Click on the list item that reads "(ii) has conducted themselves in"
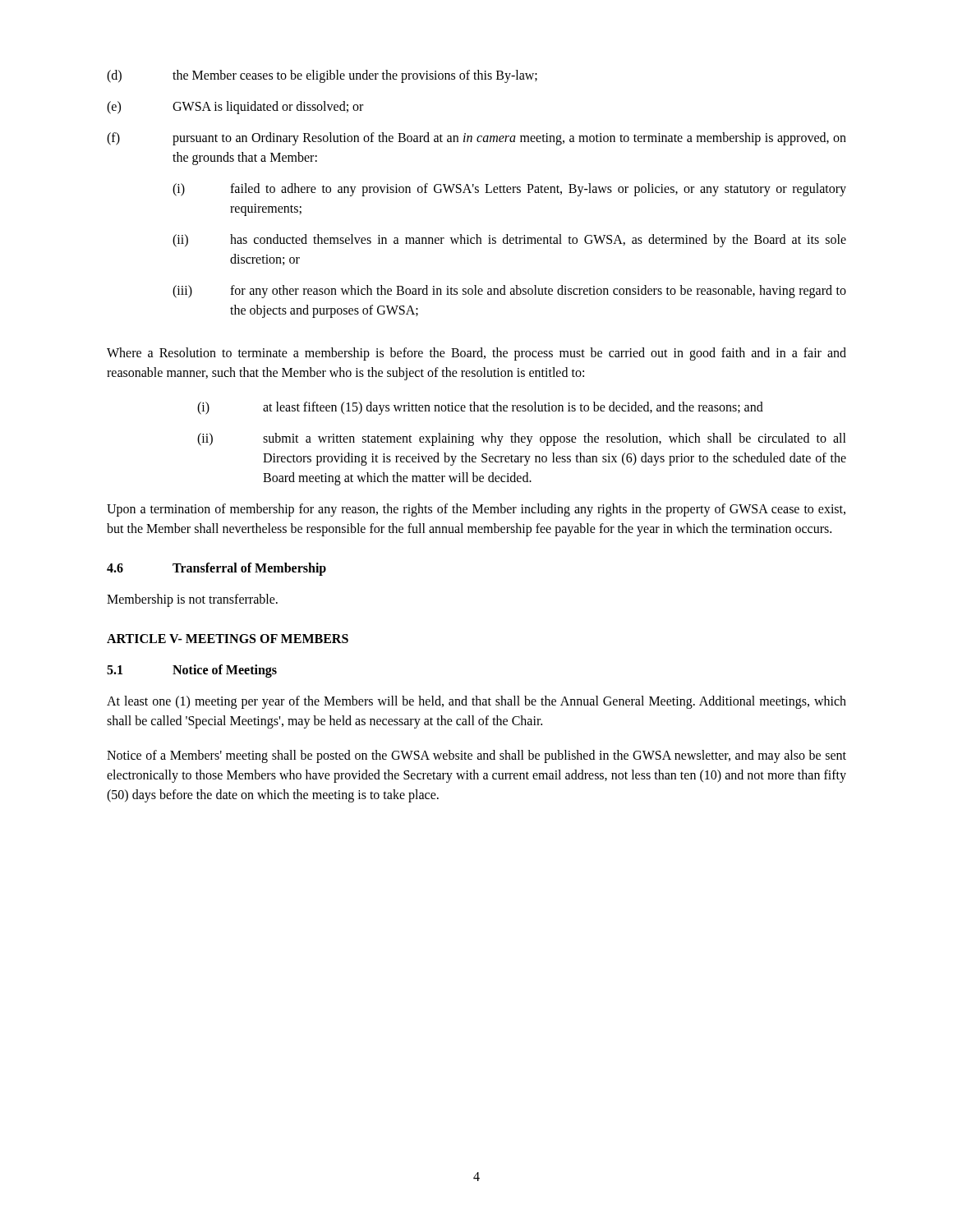This screenshot has width=953, height=1232. coord(509,250)
